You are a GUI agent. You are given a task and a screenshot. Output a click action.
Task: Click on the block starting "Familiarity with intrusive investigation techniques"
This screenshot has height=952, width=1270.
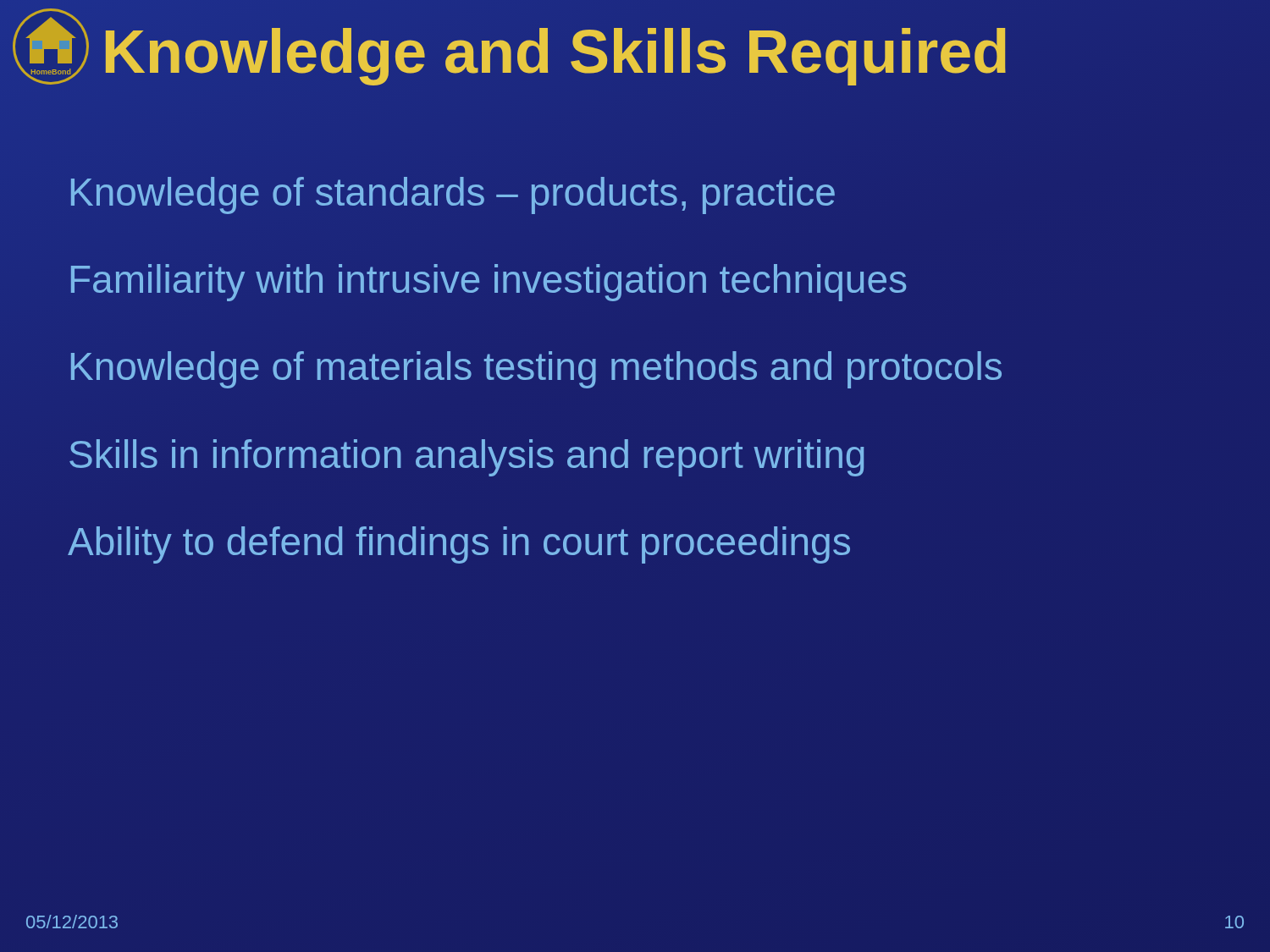tap(488, 279)
